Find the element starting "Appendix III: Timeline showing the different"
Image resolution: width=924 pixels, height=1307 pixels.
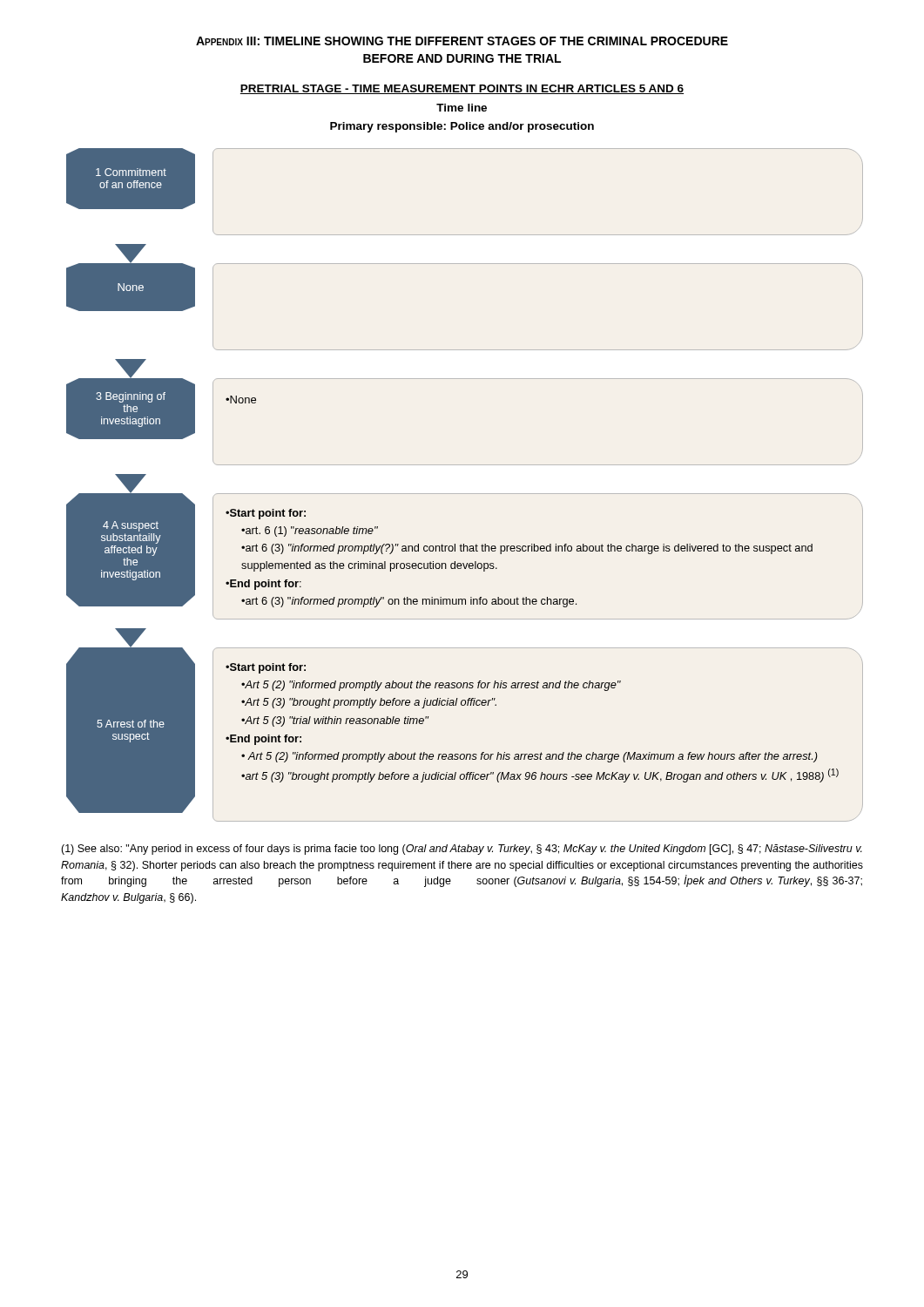(x=462, y=49)
